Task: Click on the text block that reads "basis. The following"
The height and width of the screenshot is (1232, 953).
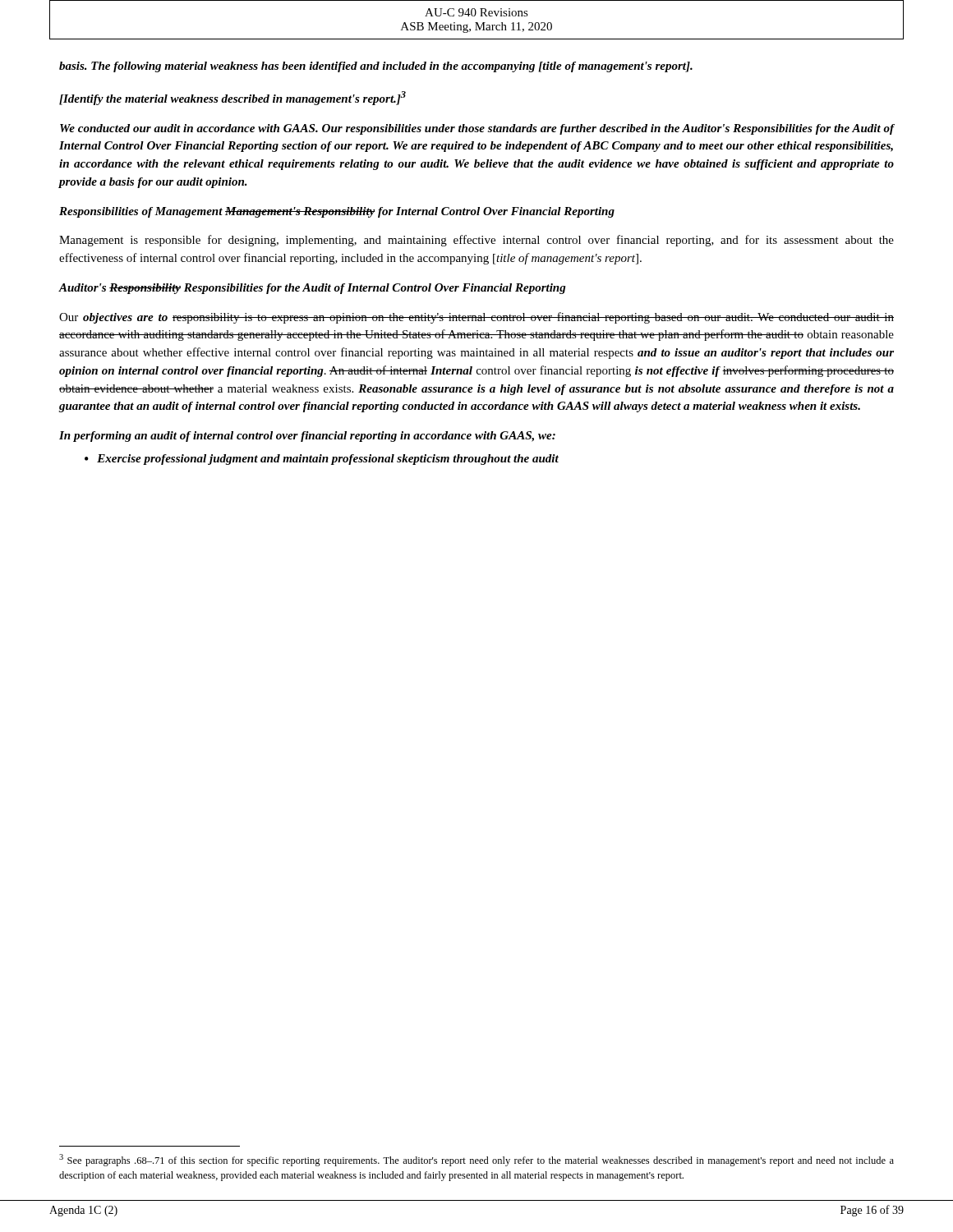Action: tap(376, 66)
